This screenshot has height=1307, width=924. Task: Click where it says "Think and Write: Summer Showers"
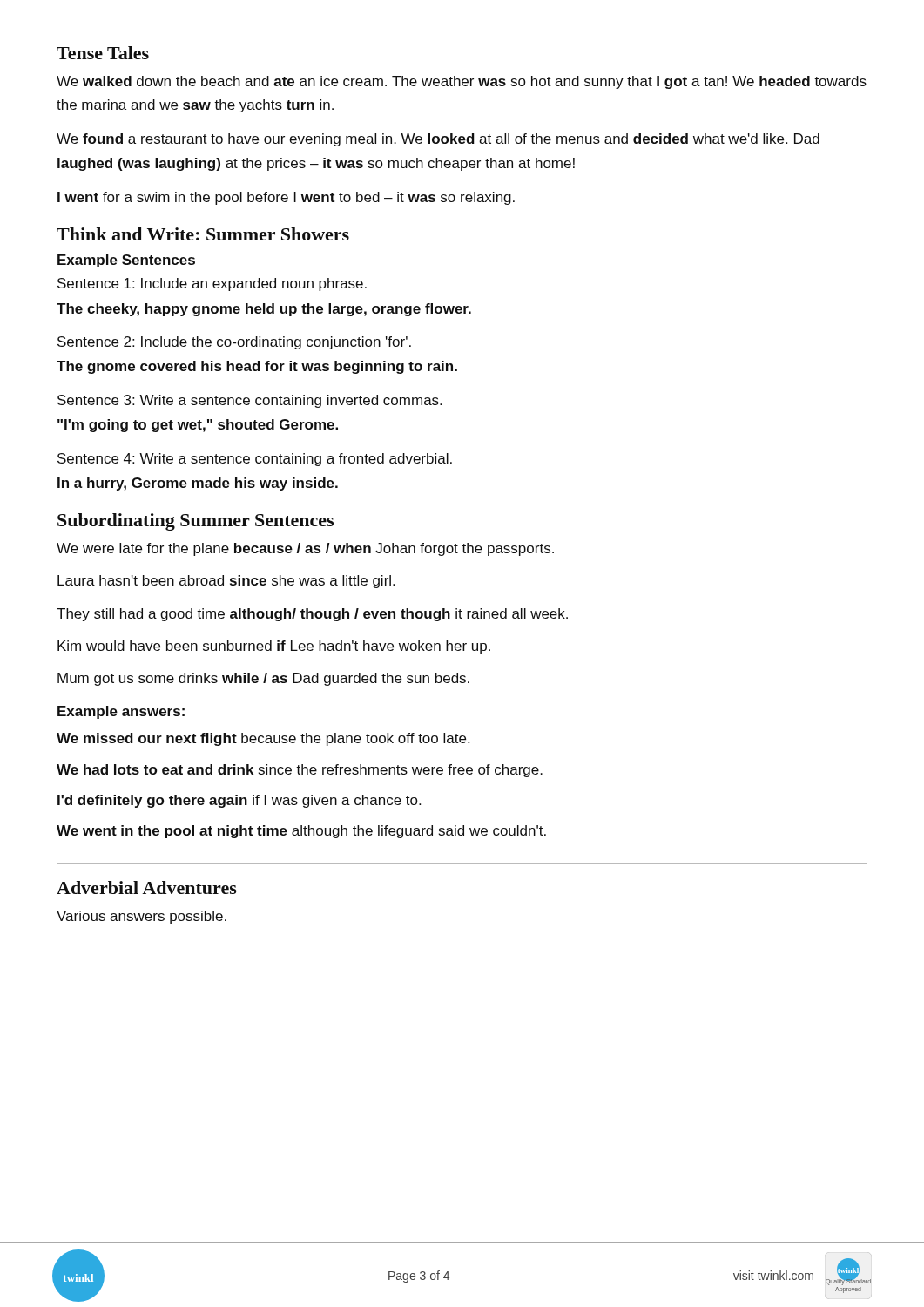[203, 234]
